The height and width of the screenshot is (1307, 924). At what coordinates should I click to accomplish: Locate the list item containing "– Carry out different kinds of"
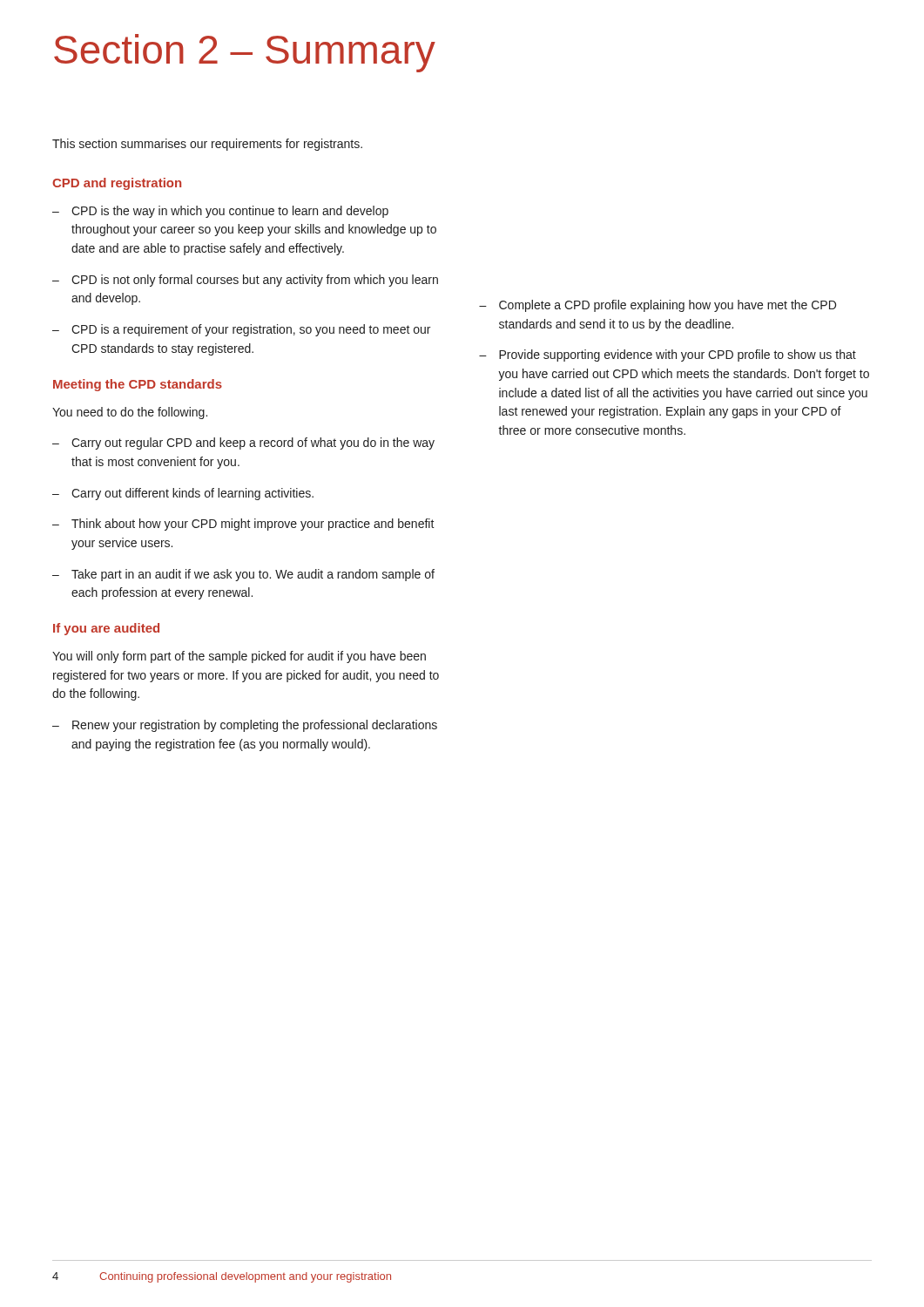(x=248, y=494)
